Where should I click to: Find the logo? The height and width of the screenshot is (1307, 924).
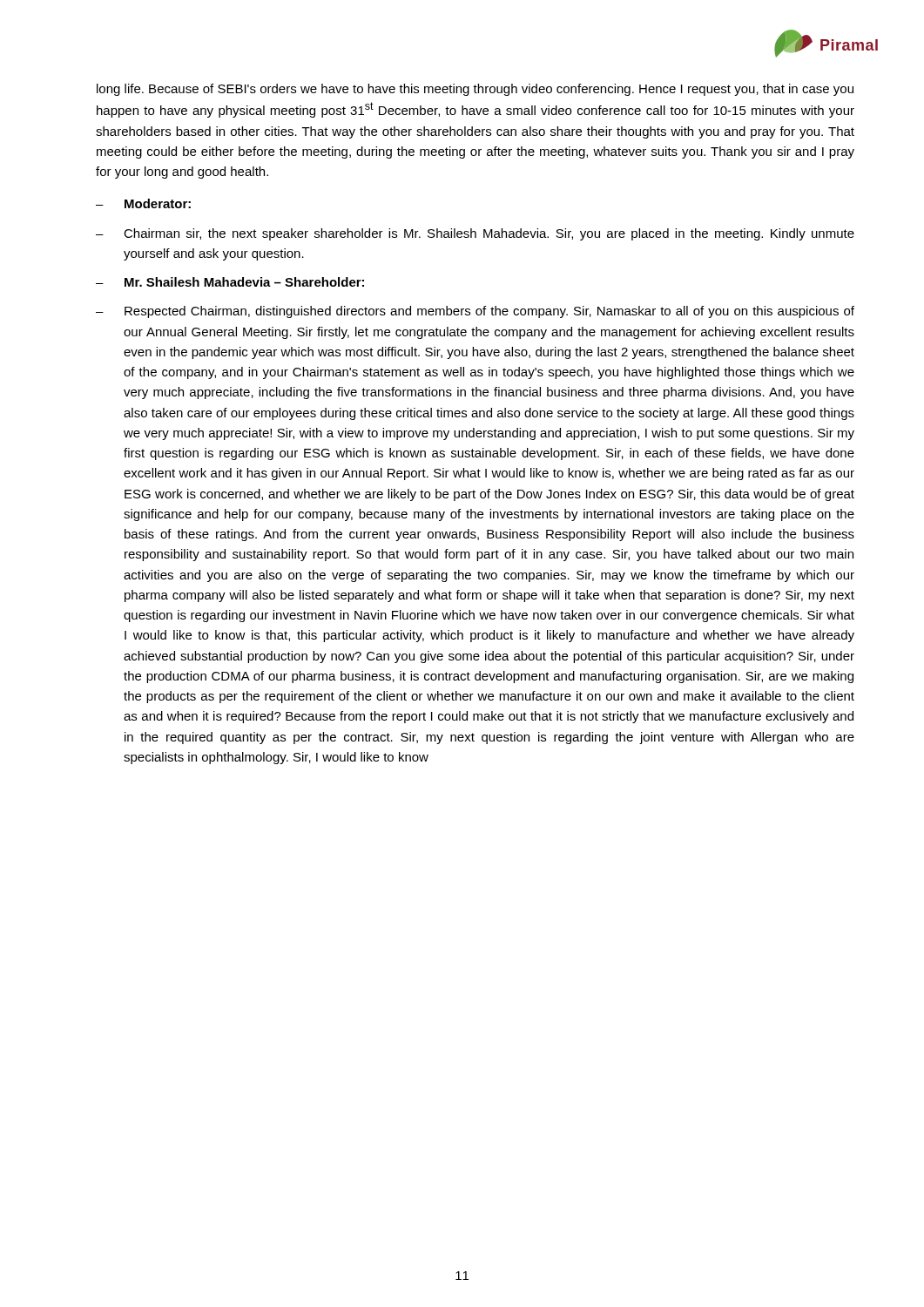click(826, 45)
